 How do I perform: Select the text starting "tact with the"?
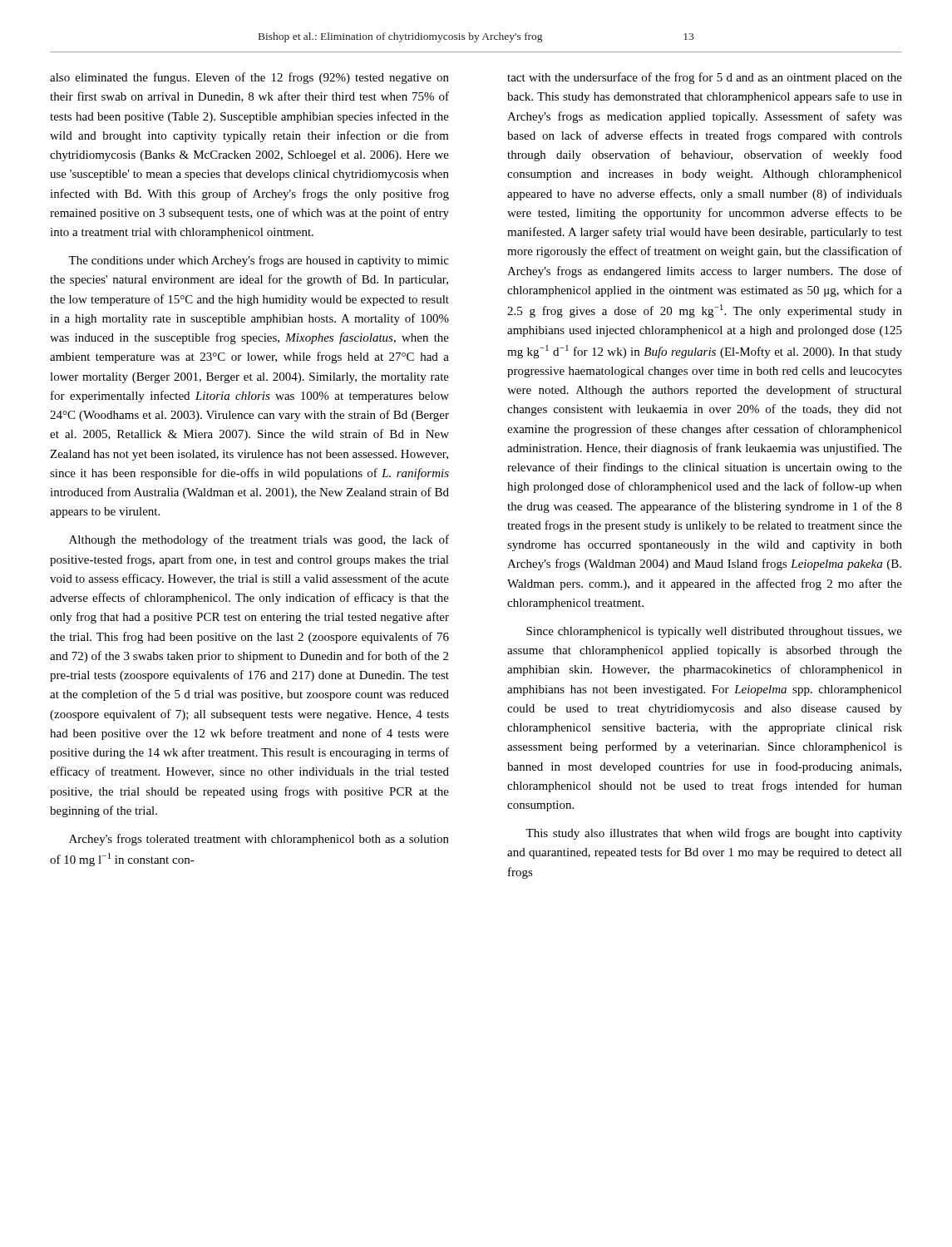[705, 475]
